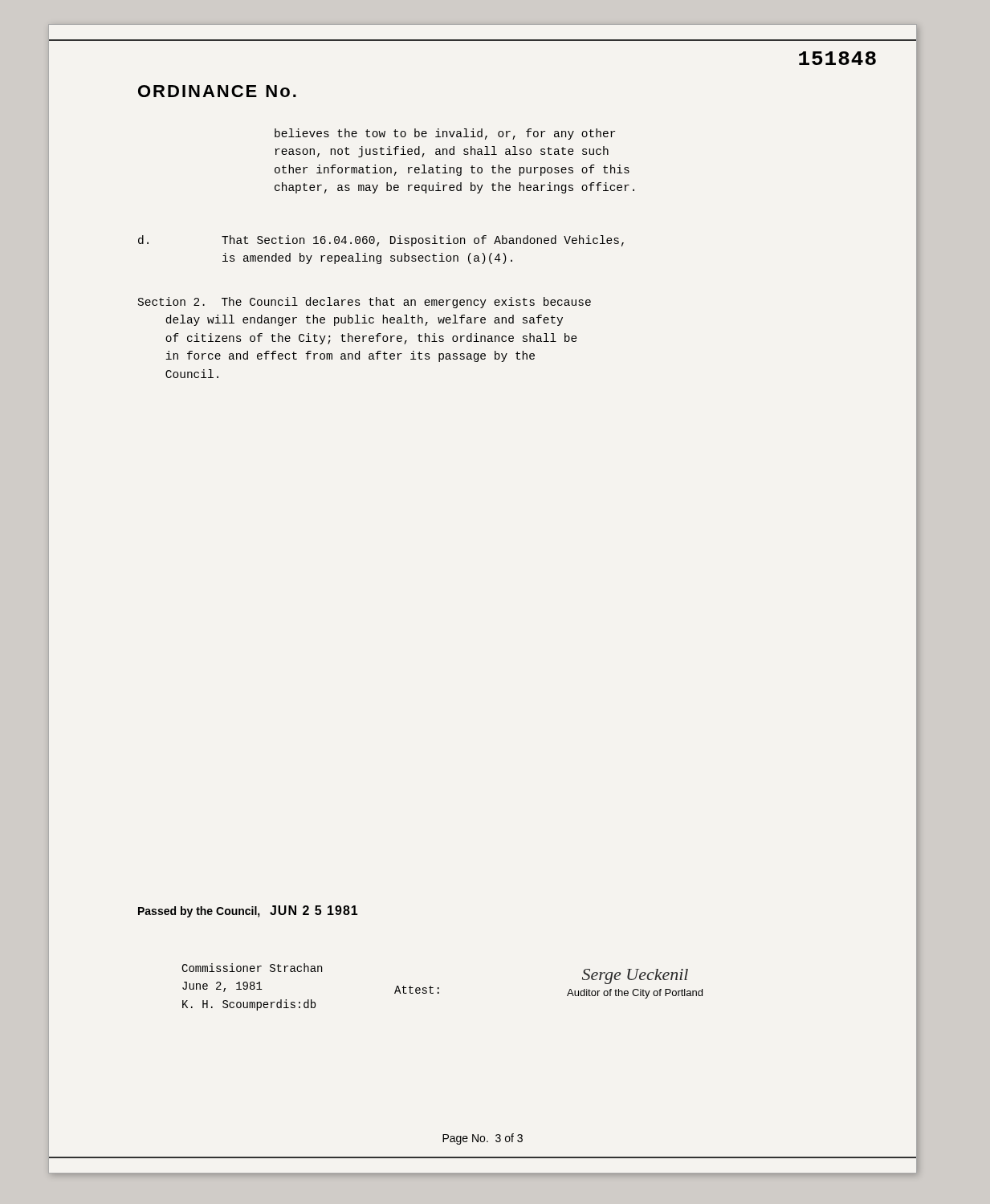Image resolution: width=990 pixels, height=1204 pixels.
Task: Locate the block of text that opens with "d. That Section 16.04.060,"
Action: 479,250
